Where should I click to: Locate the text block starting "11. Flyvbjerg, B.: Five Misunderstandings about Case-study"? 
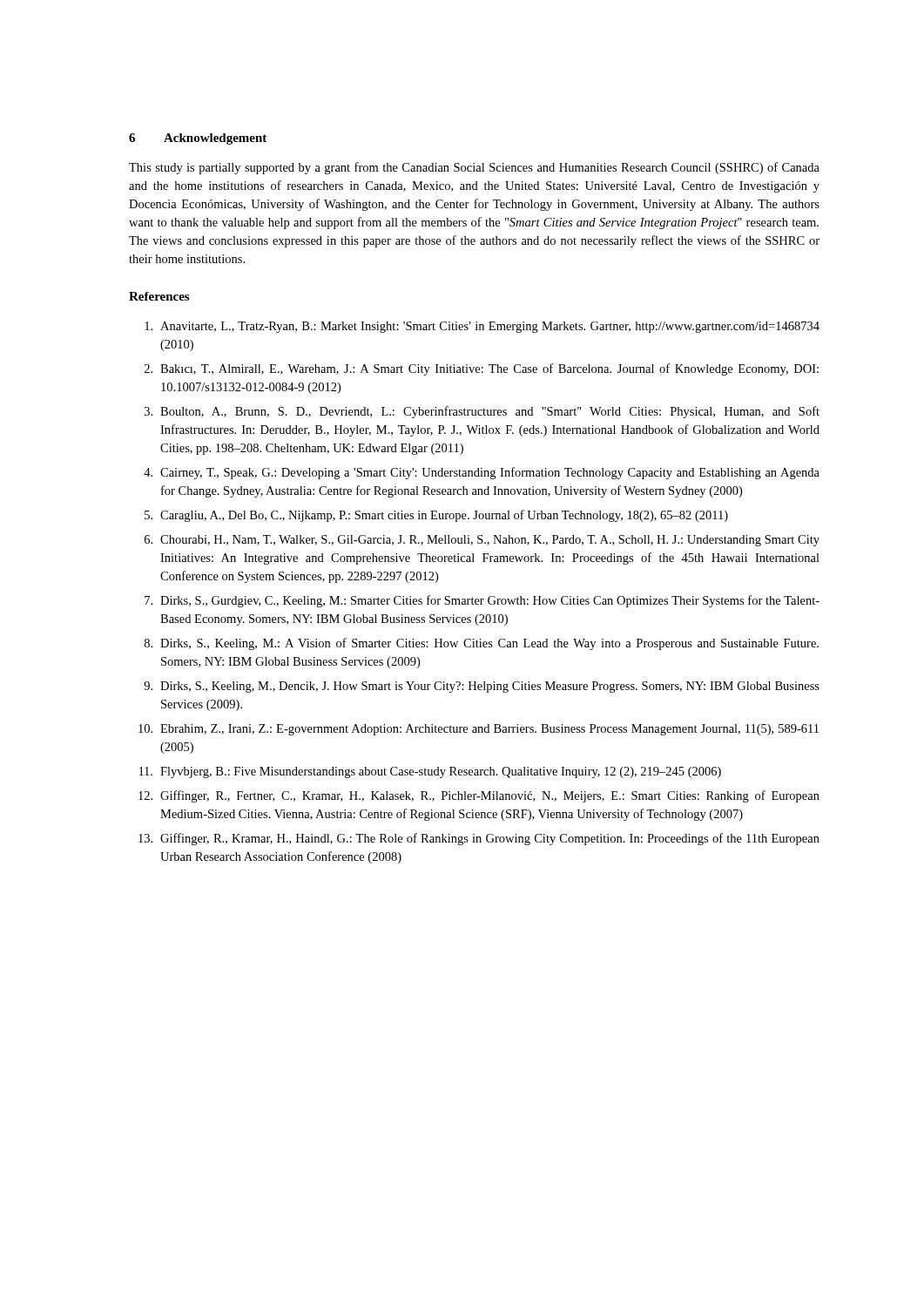pos(474,772)
